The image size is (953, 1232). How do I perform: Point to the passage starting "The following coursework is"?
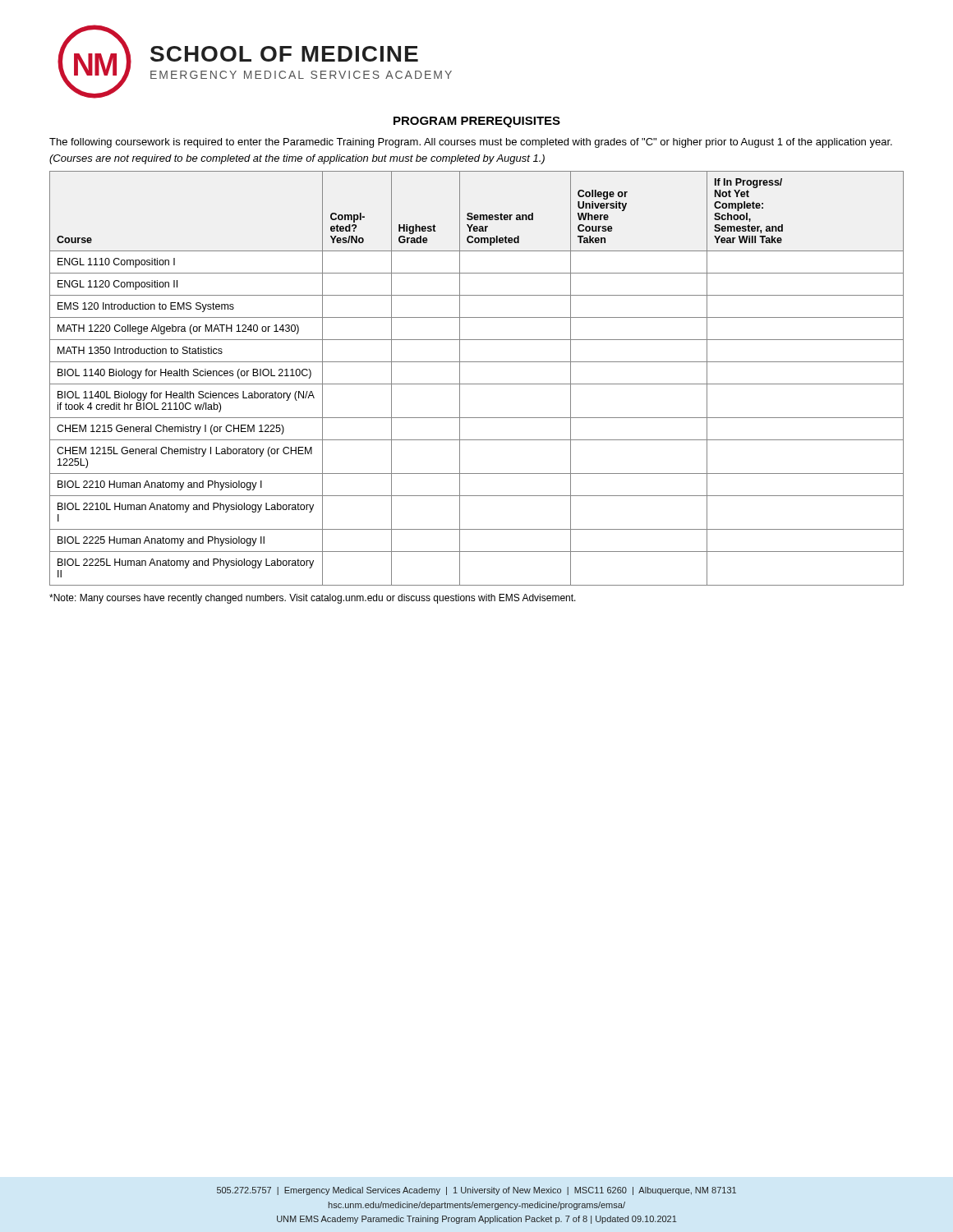[x=471, y=150]
